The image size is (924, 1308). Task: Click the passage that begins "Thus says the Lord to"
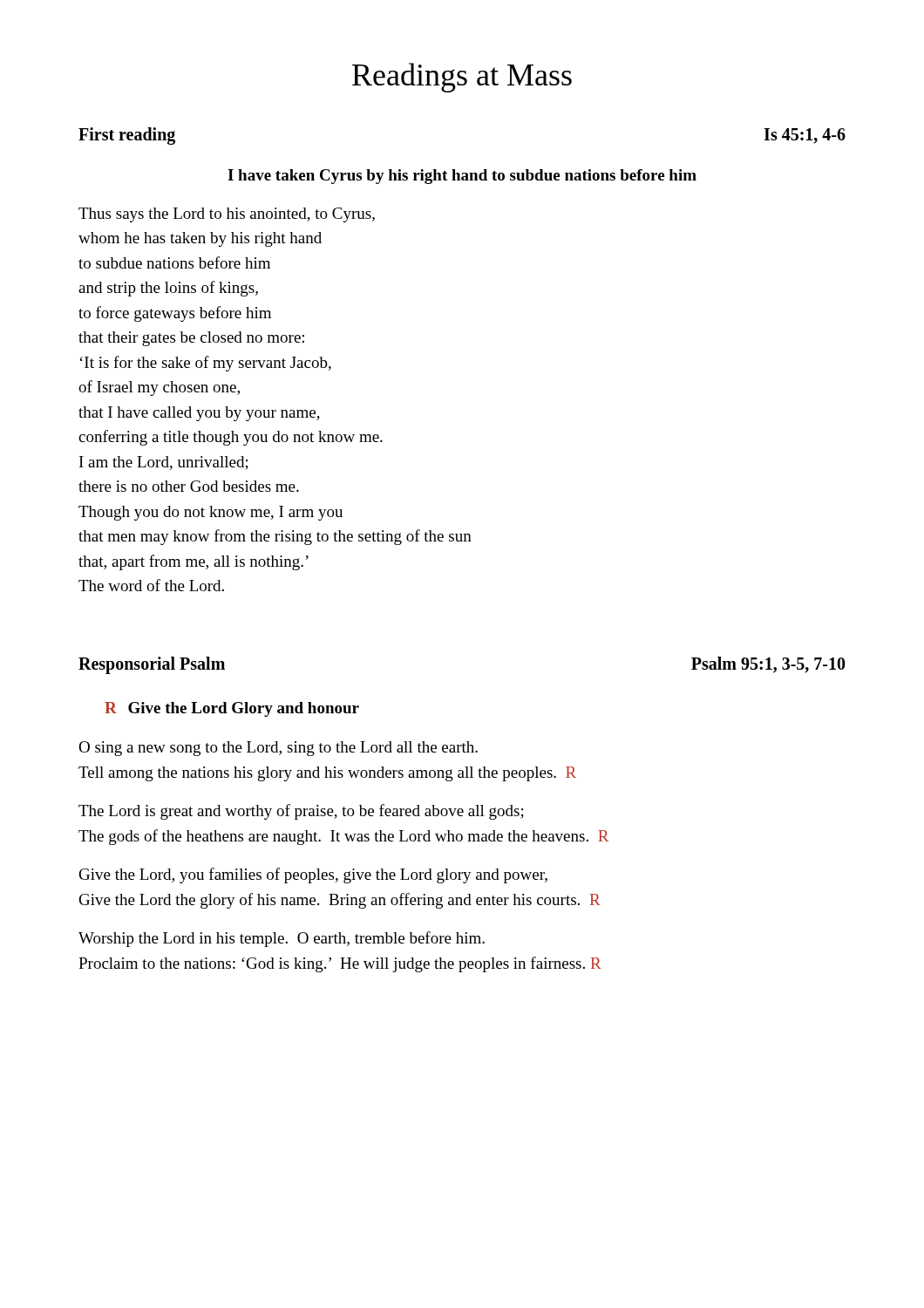[x=275, y=399]
